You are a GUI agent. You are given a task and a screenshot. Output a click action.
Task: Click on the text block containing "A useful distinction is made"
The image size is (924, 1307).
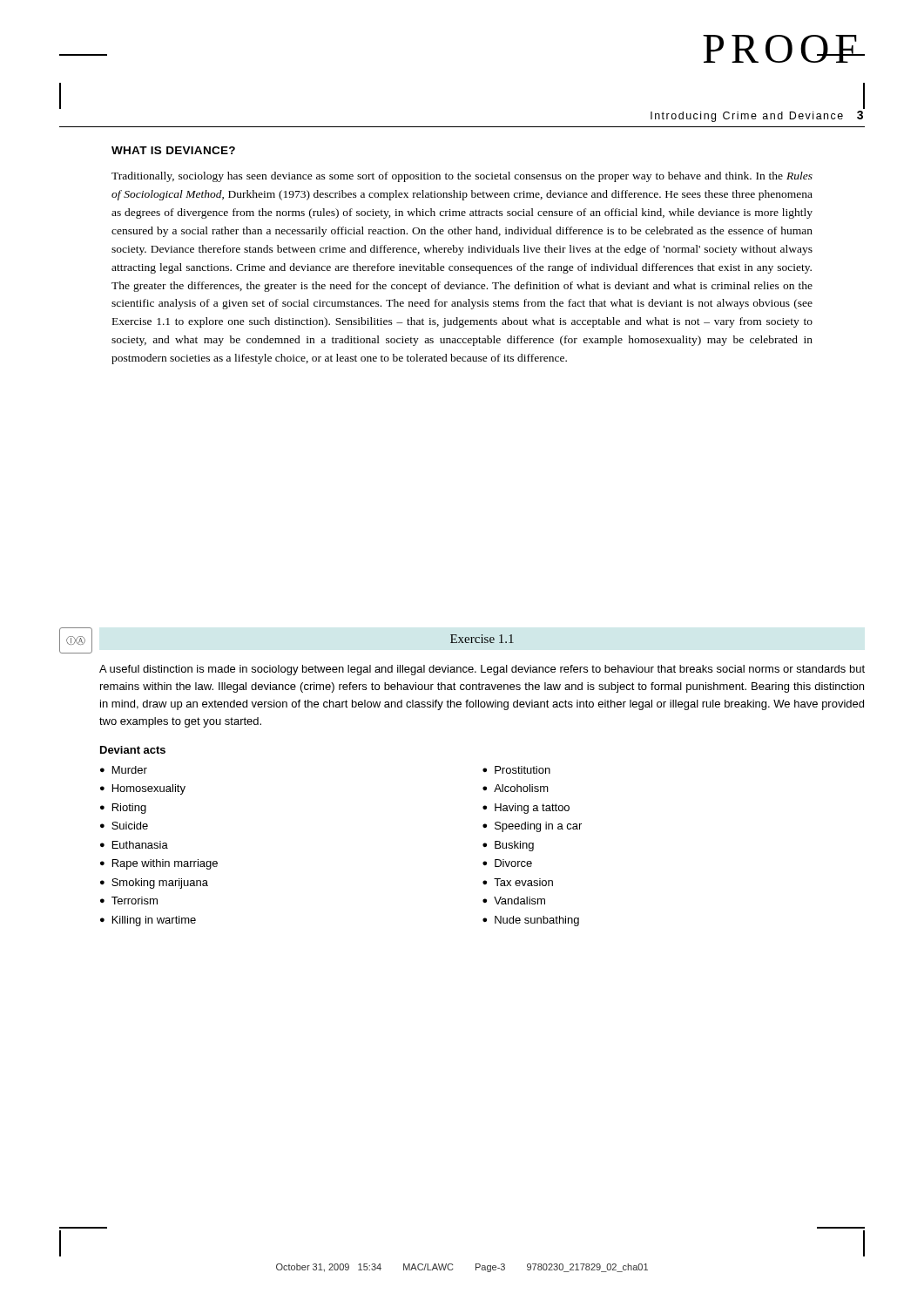pos(482,695)
